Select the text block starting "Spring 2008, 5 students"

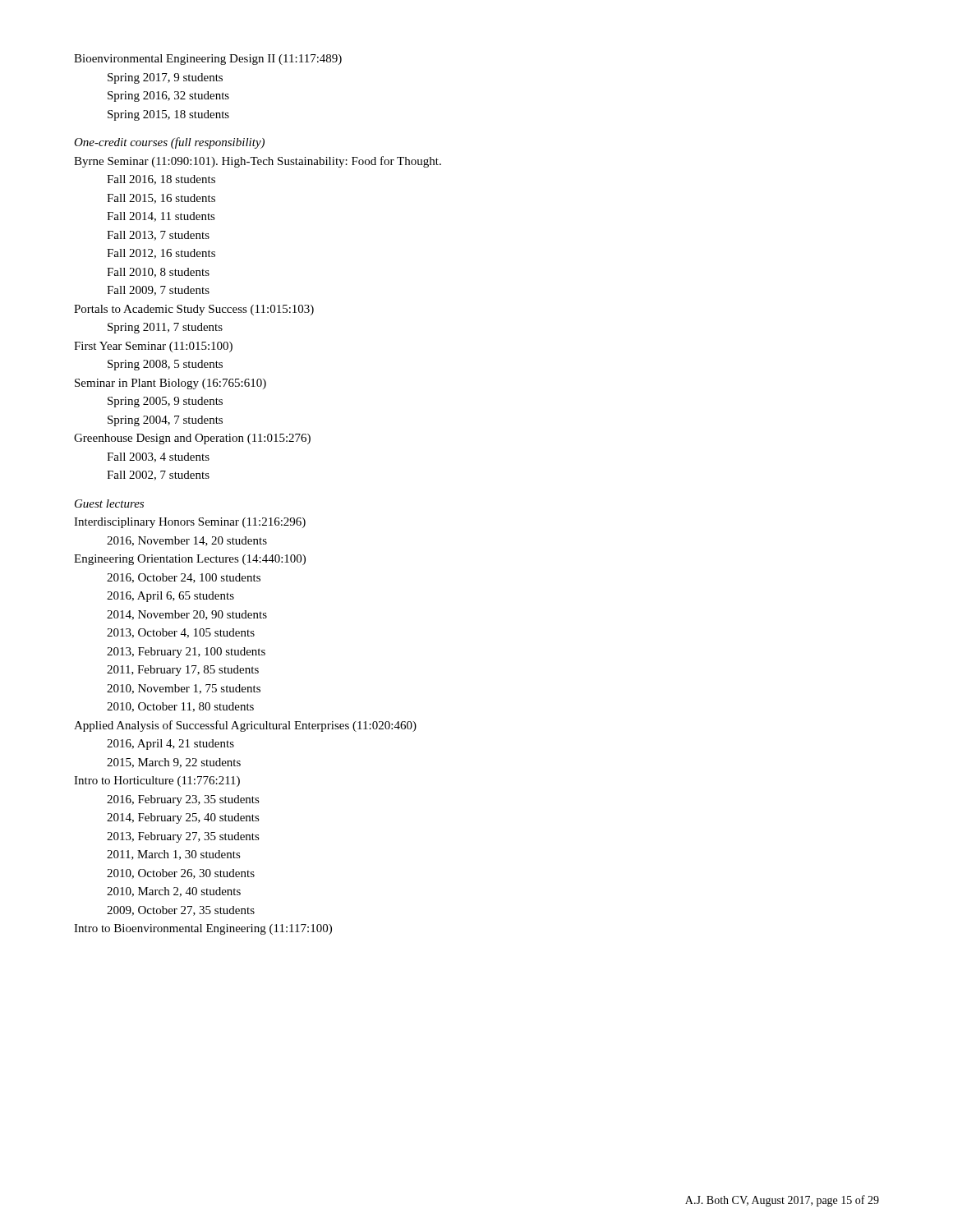pos(165,364)
